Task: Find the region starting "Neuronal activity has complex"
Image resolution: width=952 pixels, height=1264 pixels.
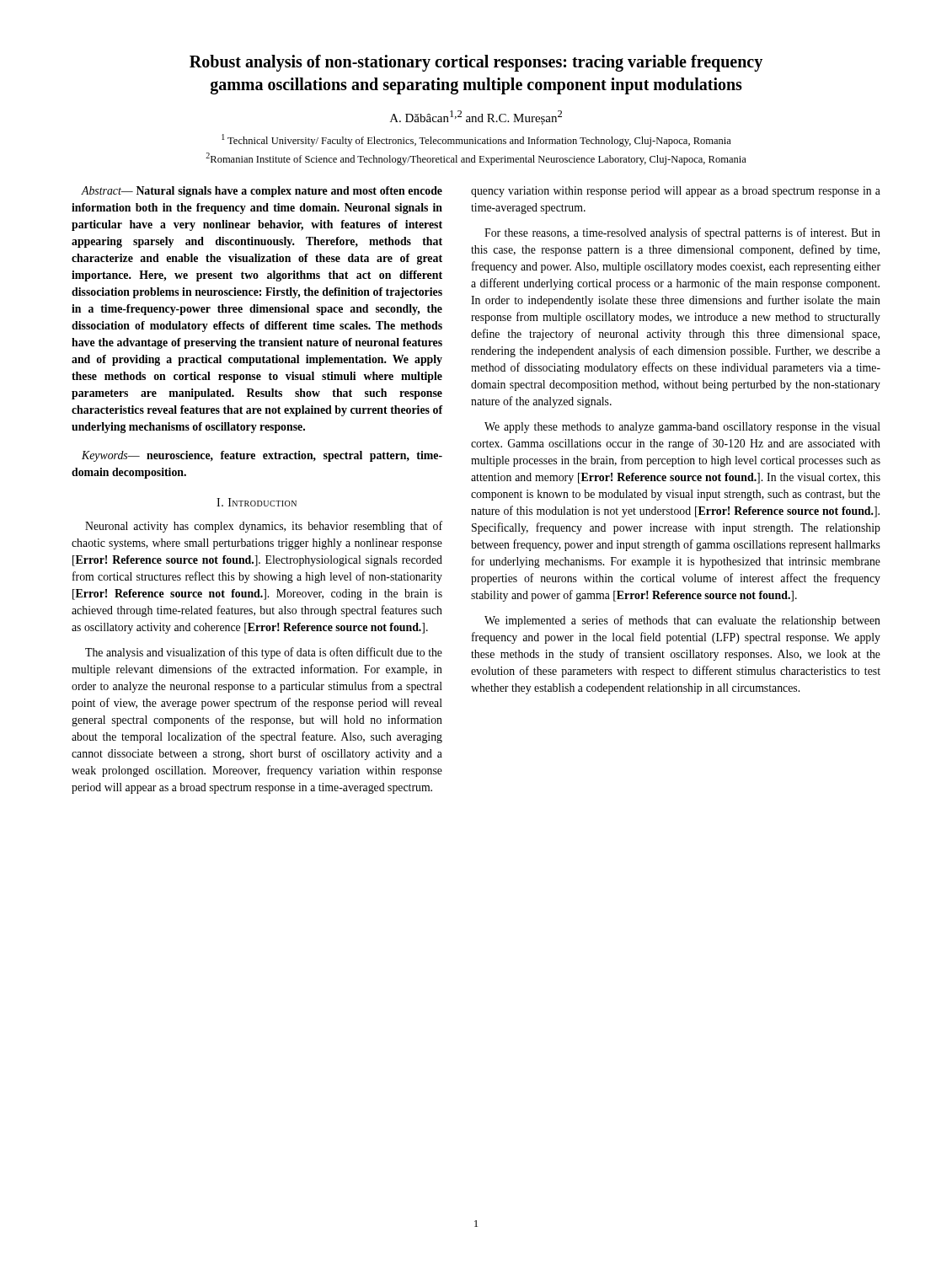Action: (257, 657)
